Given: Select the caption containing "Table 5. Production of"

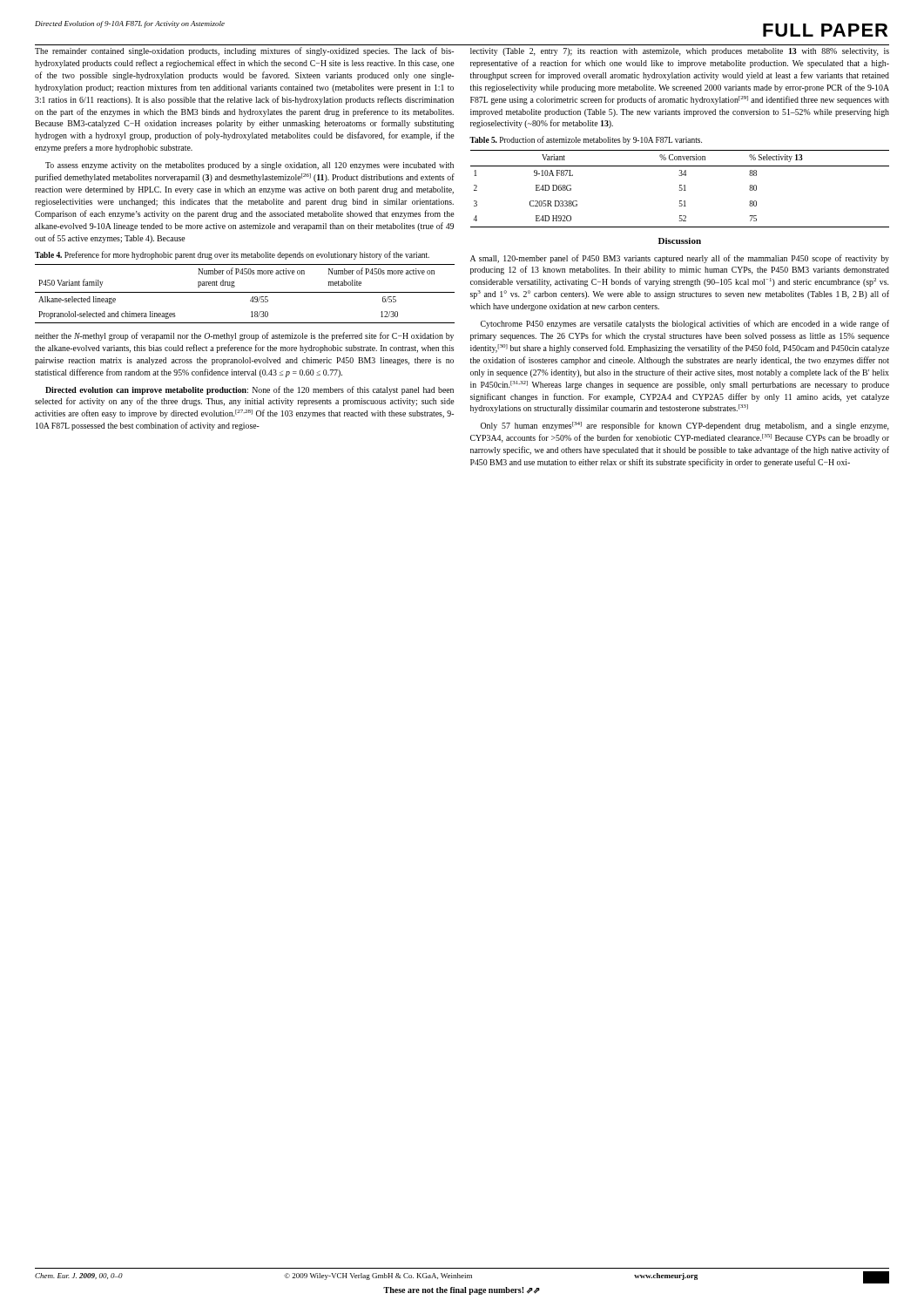Looking at the screenshot, I should [x=586, y=141].
